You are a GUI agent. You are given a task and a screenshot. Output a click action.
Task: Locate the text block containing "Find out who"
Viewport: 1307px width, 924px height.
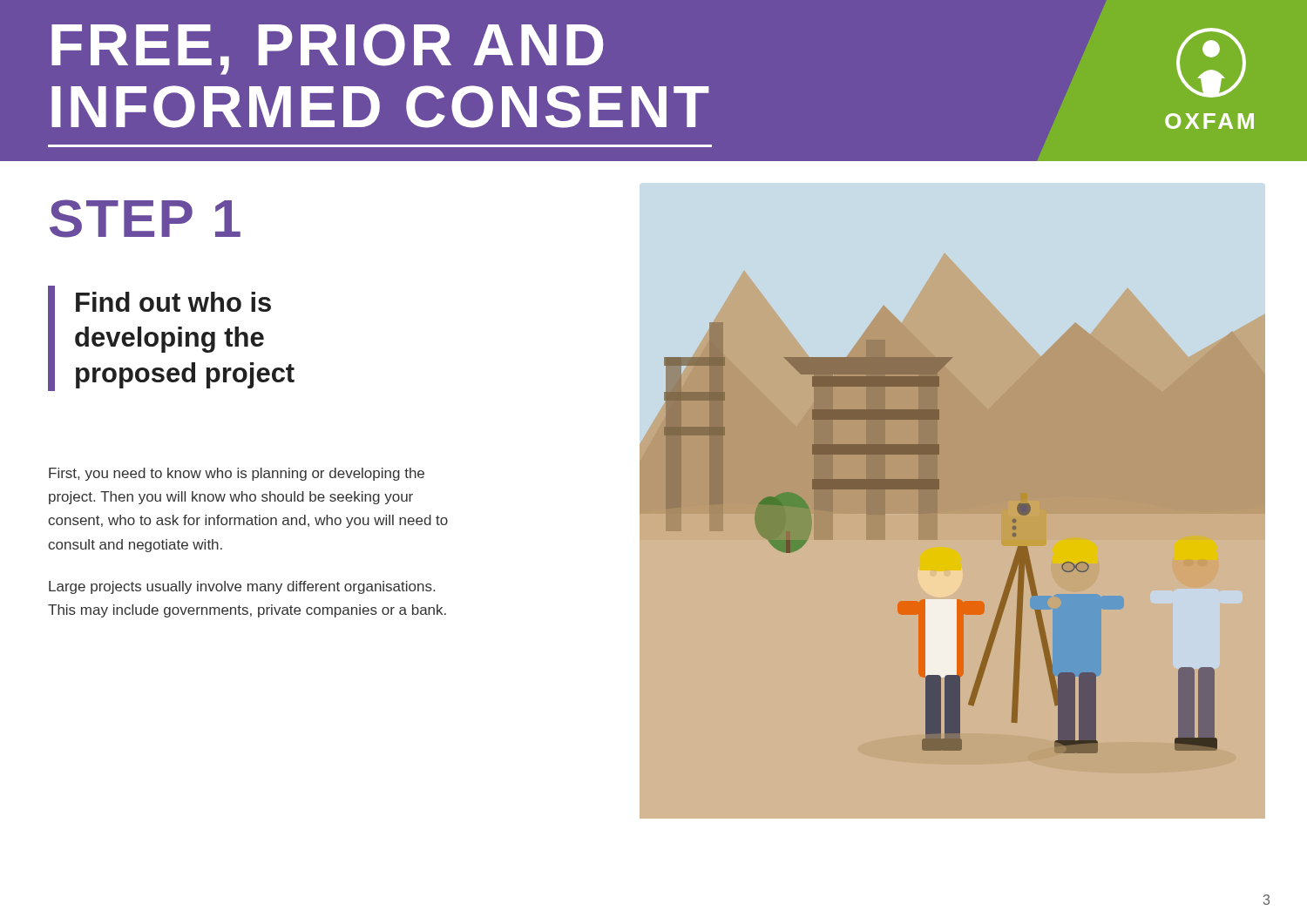(171, 338)
